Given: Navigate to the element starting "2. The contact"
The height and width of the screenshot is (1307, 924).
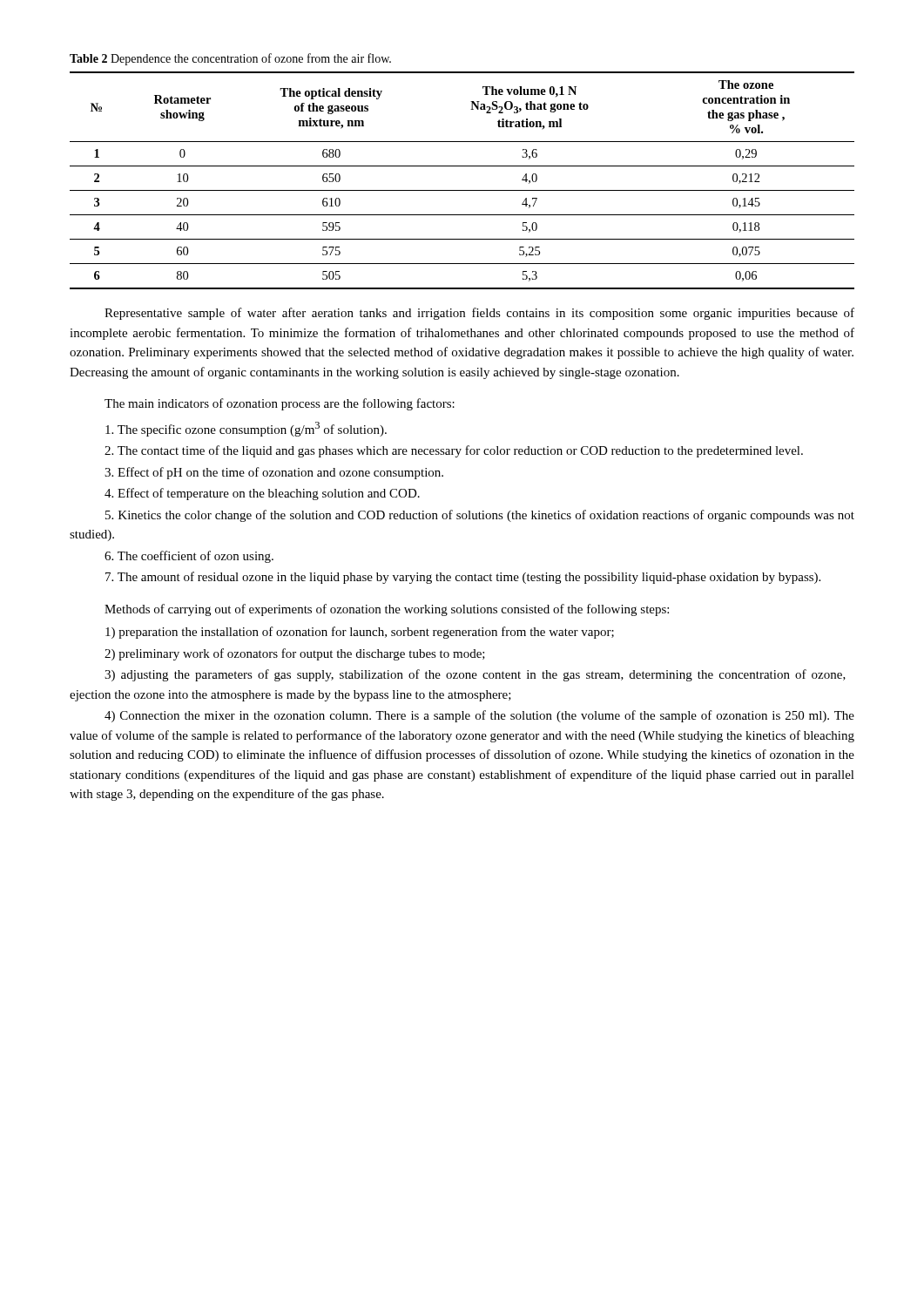Looking at the screenshot, I should 454,450.
